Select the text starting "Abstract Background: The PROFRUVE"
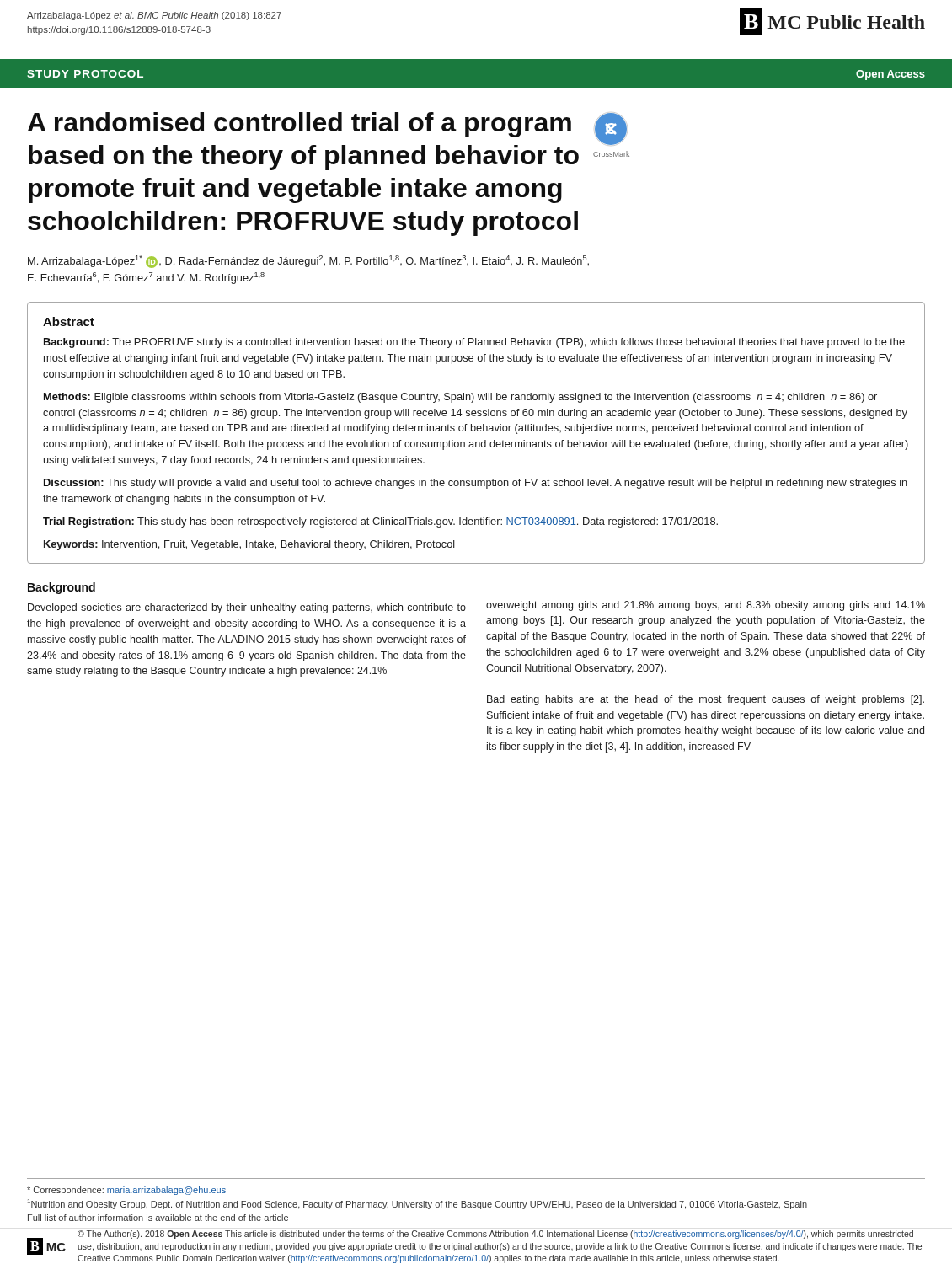Viewport: 952px width, 1264px height. coord(476,433)
